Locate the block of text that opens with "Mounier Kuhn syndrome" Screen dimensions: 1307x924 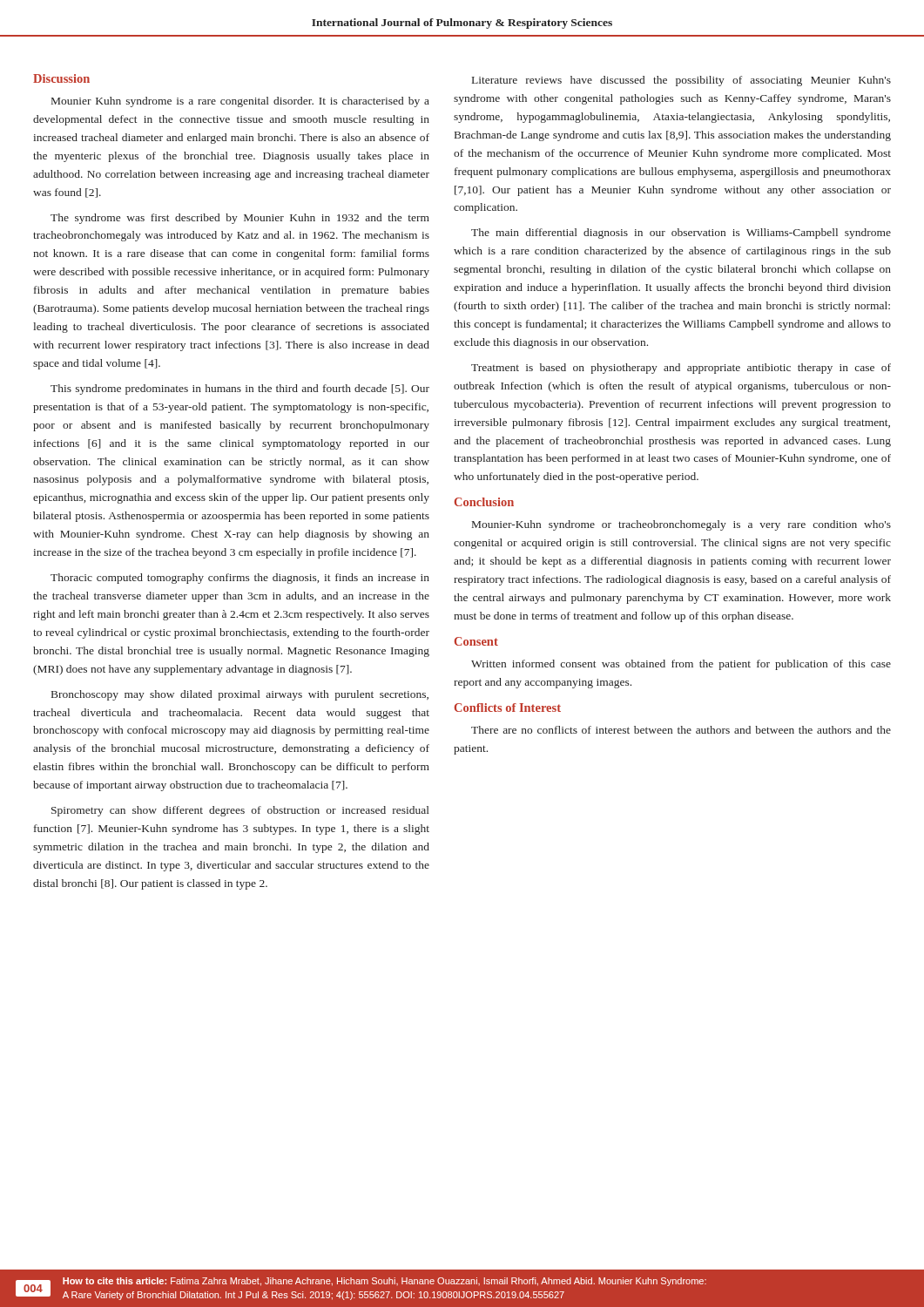click(x=231, y=147)
